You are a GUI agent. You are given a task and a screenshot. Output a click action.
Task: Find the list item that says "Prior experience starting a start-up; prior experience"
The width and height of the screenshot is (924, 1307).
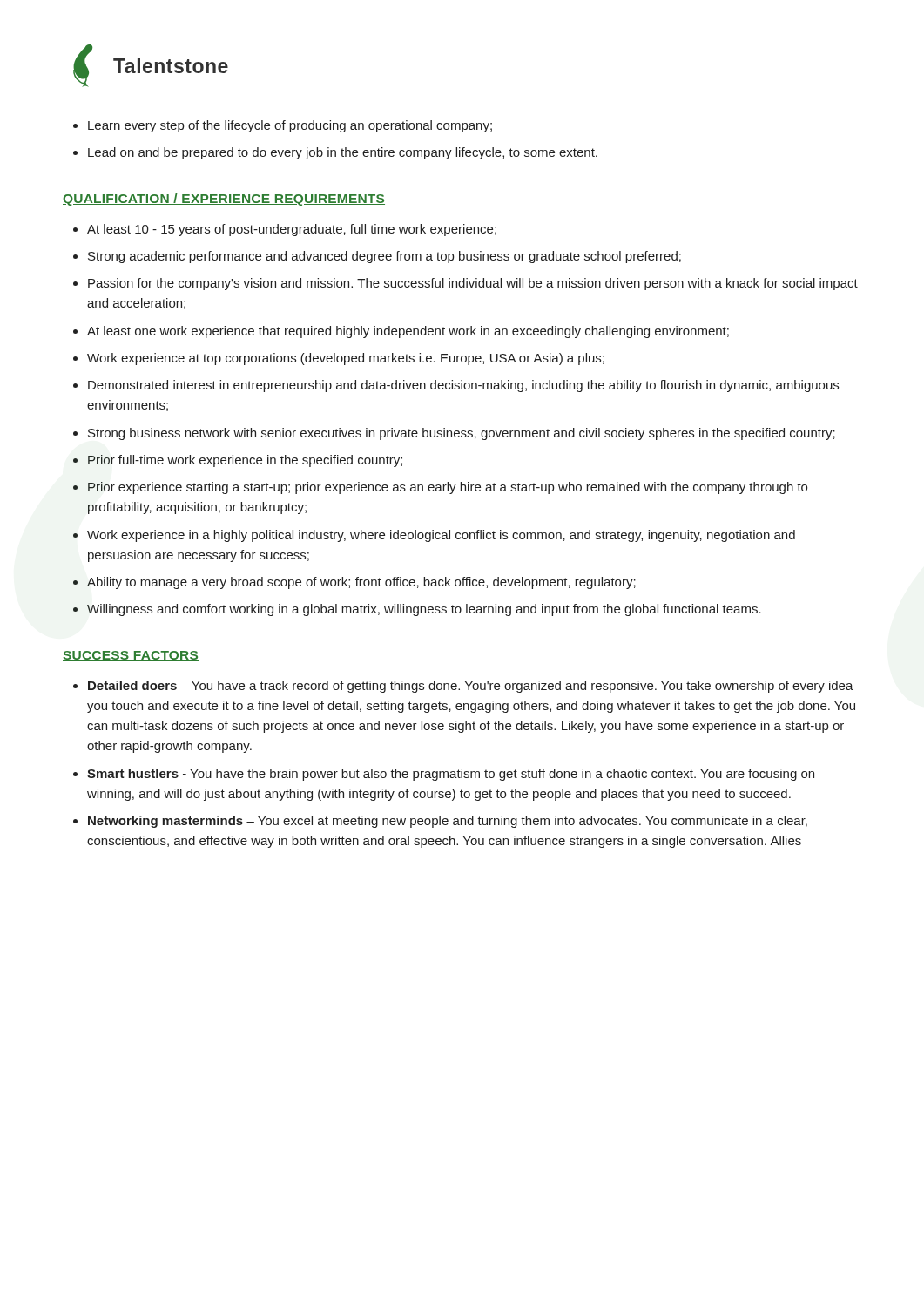(x=474, y=497)
